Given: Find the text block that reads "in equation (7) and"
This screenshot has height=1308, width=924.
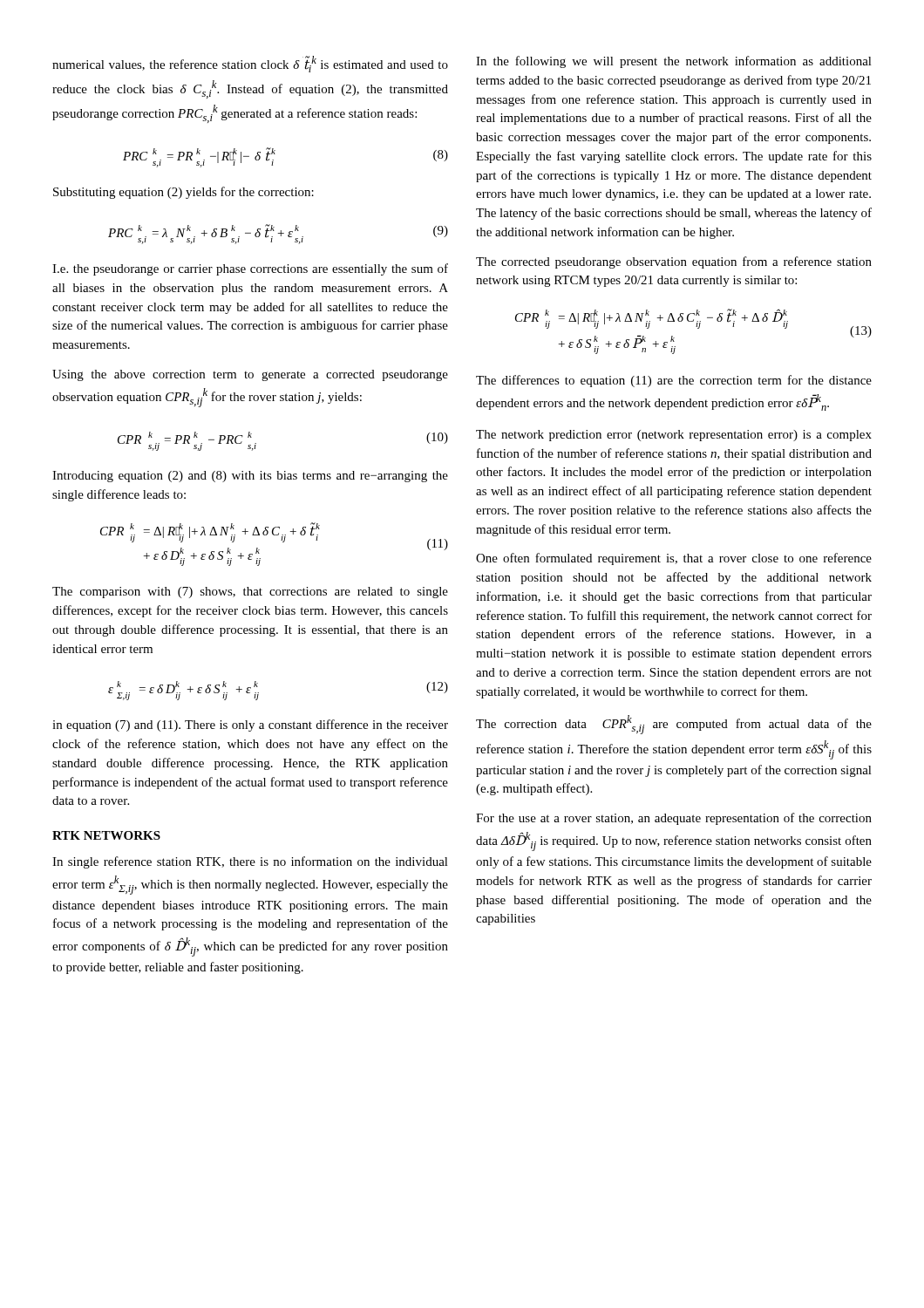Looking at the screenshot, I should click(250, 763).
